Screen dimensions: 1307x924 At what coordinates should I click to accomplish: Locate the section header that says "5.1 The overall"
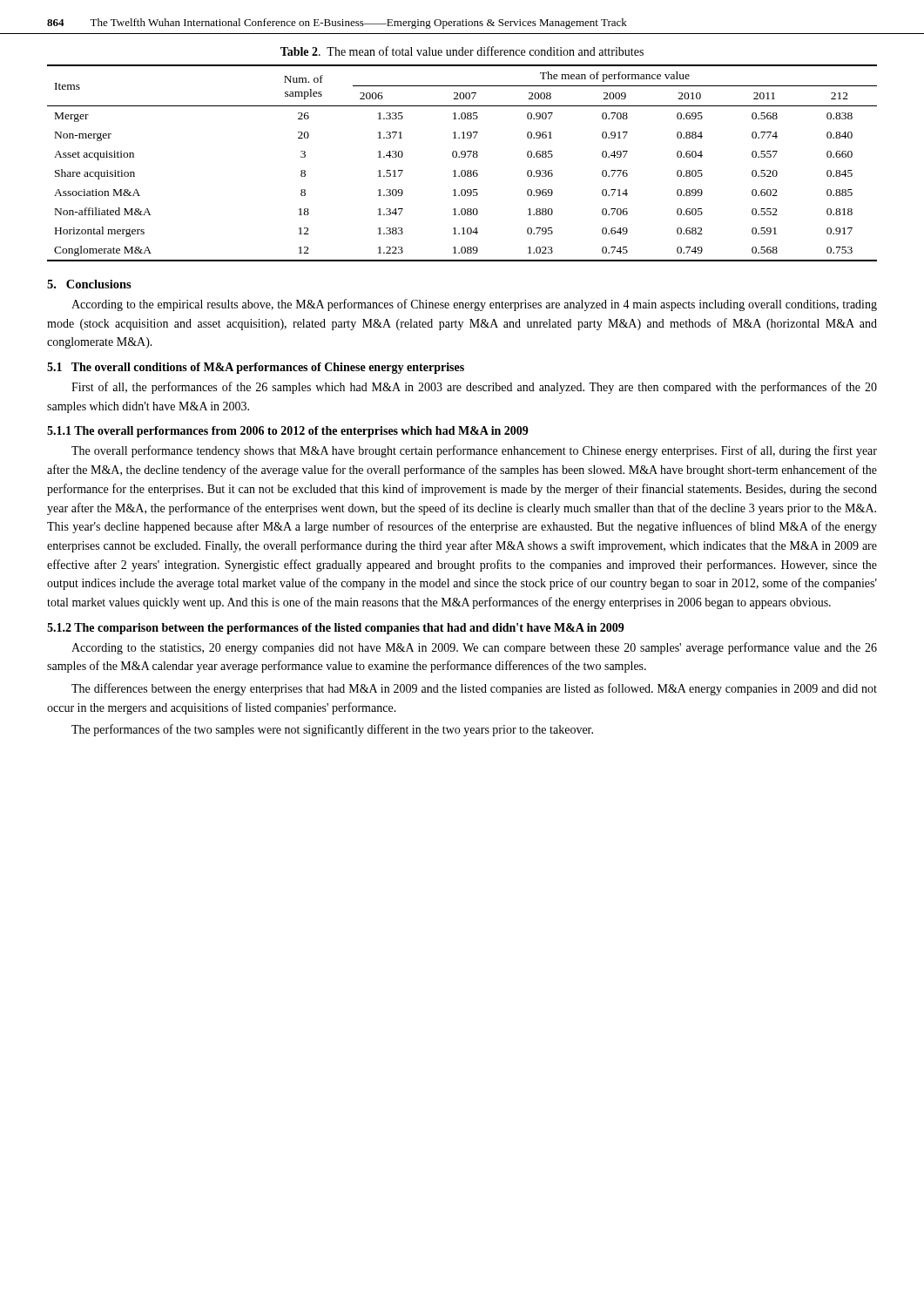[256, 367]
